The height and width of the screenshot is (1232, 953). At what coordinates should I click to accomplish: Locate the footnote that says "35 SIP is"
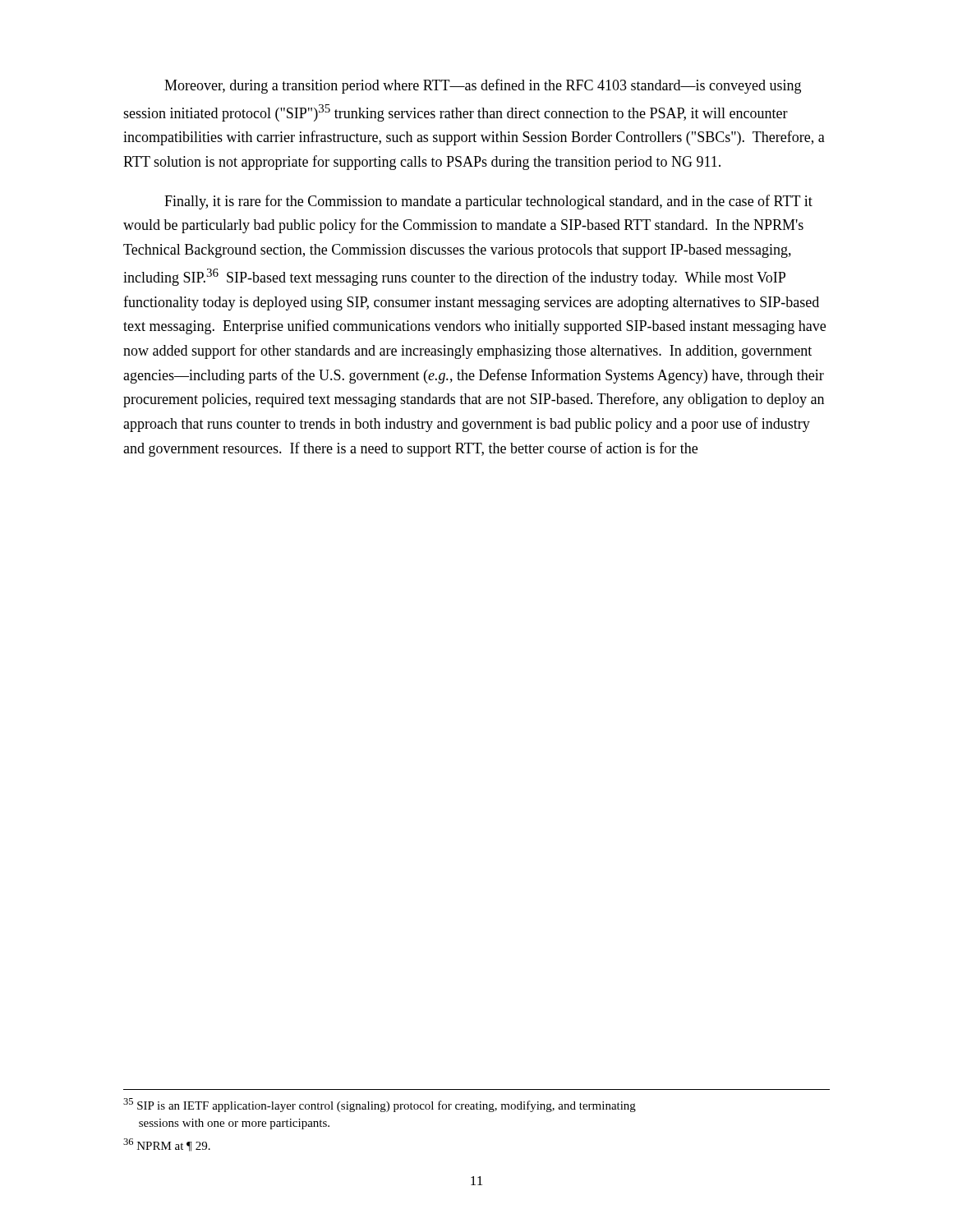pyautogui.click(x=380, y=1105)
